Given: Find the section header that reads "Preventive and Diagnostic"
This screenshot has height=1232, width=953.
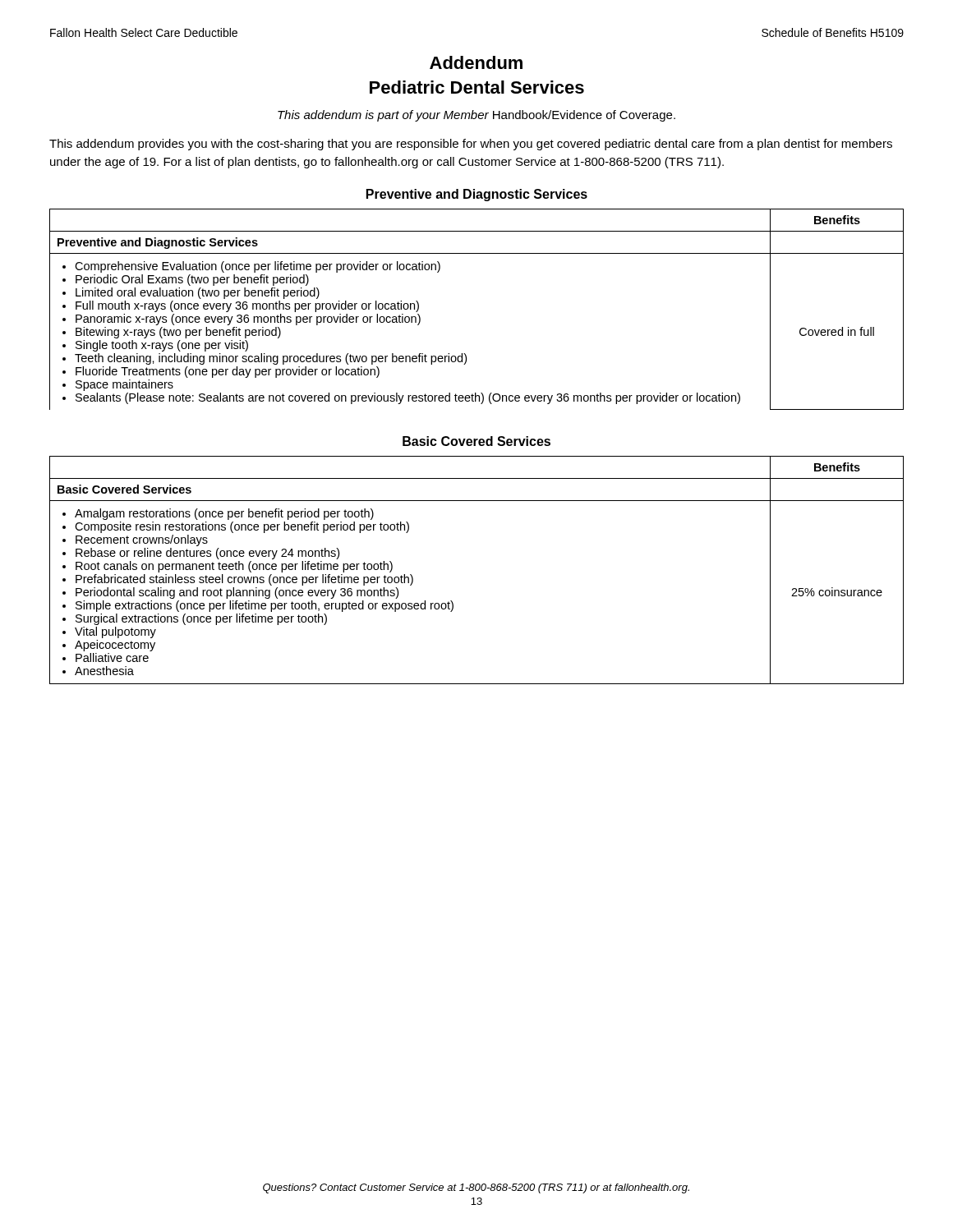Looking at the screenshot, I should click(x=476, y=194).
